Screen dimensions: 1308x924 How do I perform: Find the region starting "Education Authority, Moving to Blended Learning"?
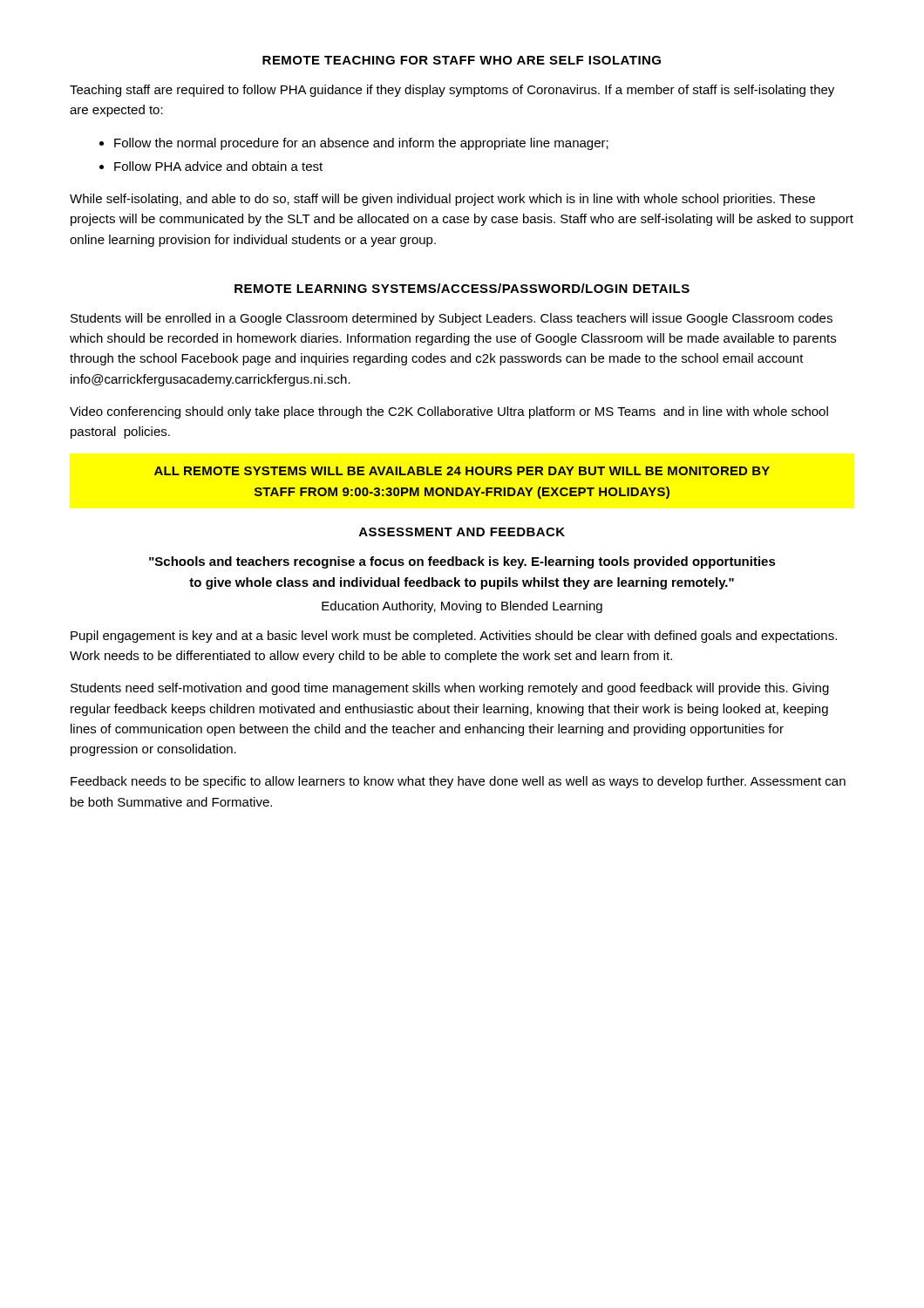[462, 605]
